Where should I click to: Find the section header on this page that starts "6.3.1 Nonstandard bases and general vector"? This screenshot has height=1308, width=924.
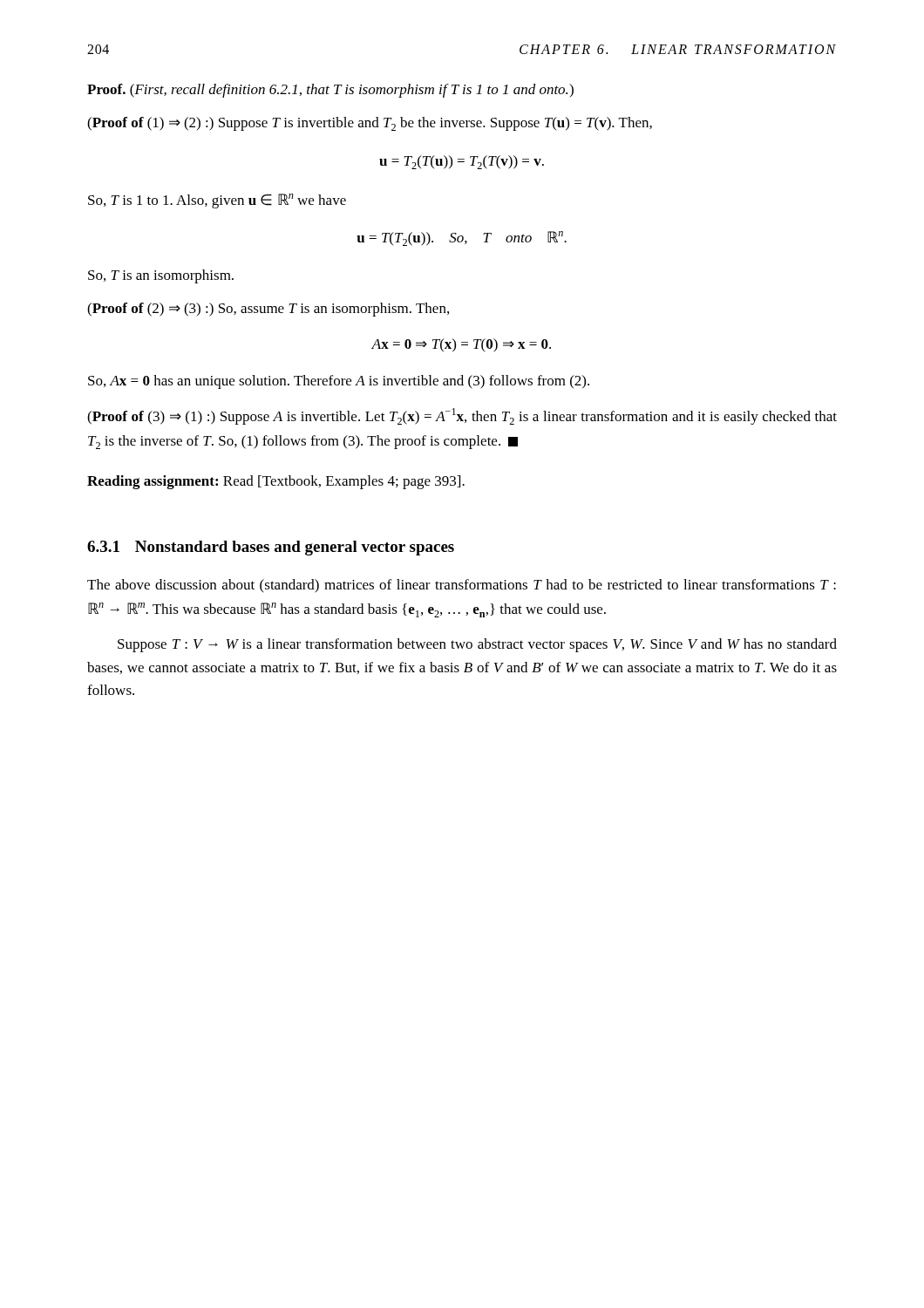pyautogui.click(x=271, y=547)
